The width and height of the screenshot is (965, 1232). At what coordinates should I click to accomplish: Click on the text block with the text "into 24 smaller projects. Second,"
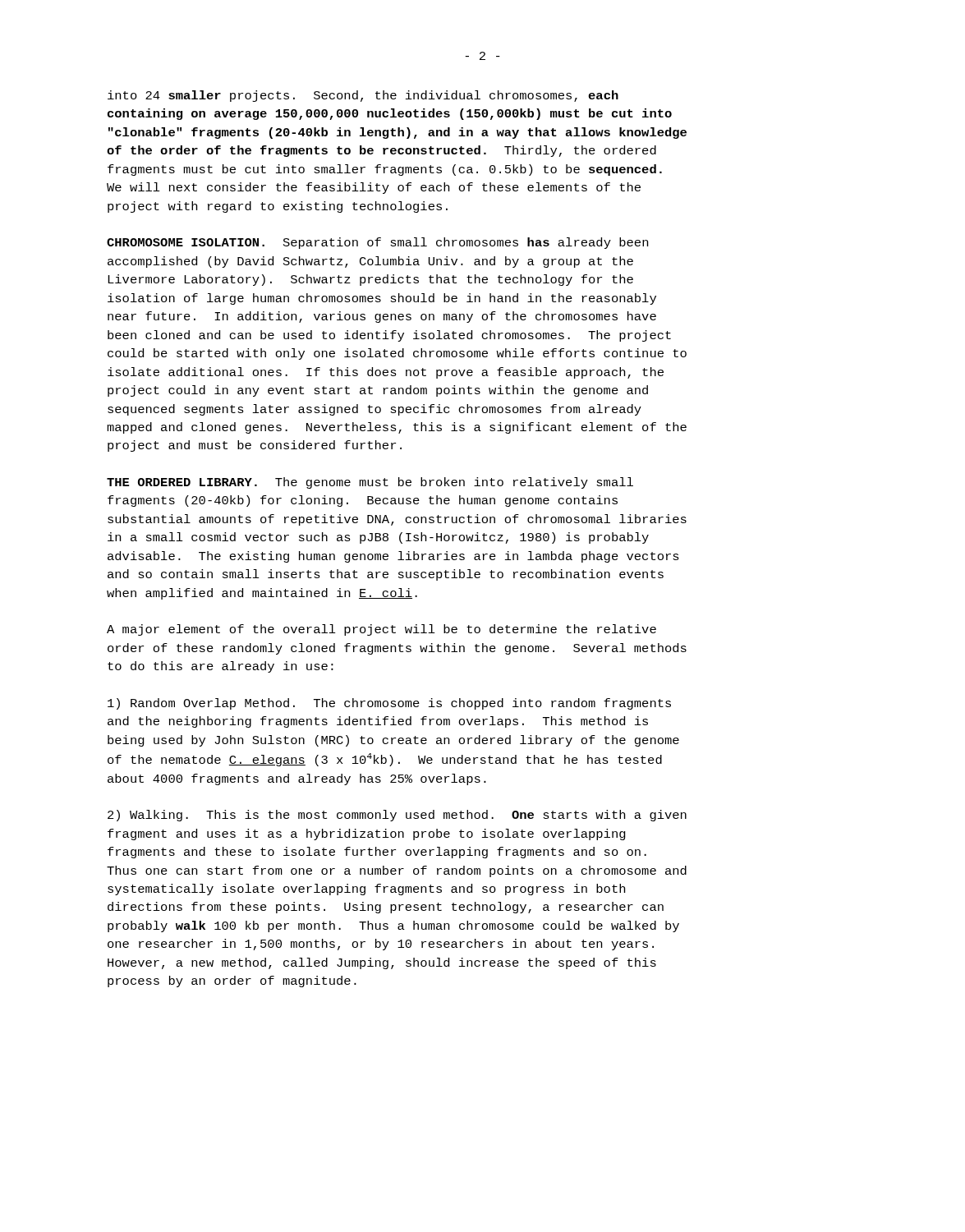pos(397,151)
